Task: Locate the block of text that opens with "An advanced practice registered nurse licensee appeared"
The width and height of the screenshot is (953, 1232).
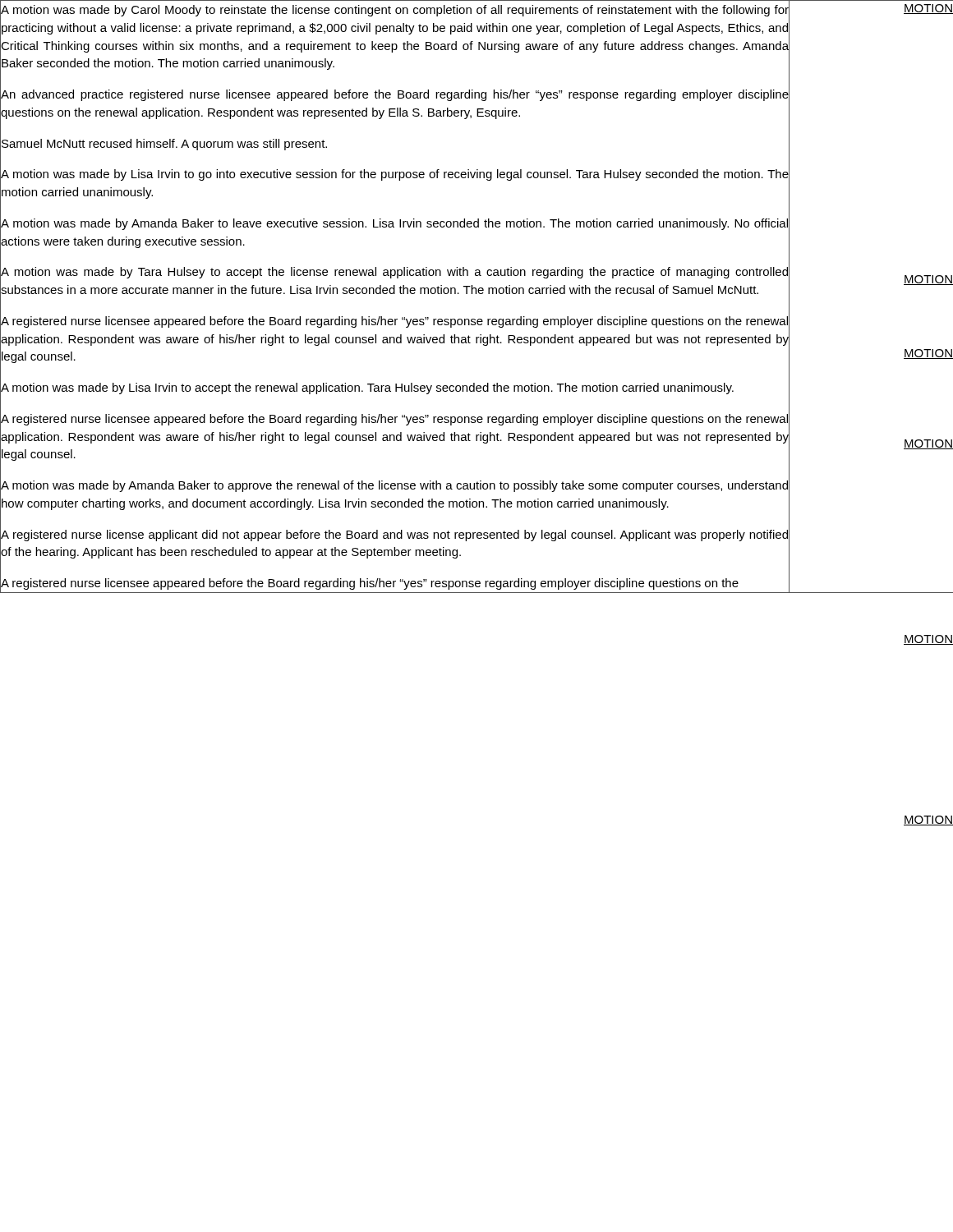Action: 395,103
